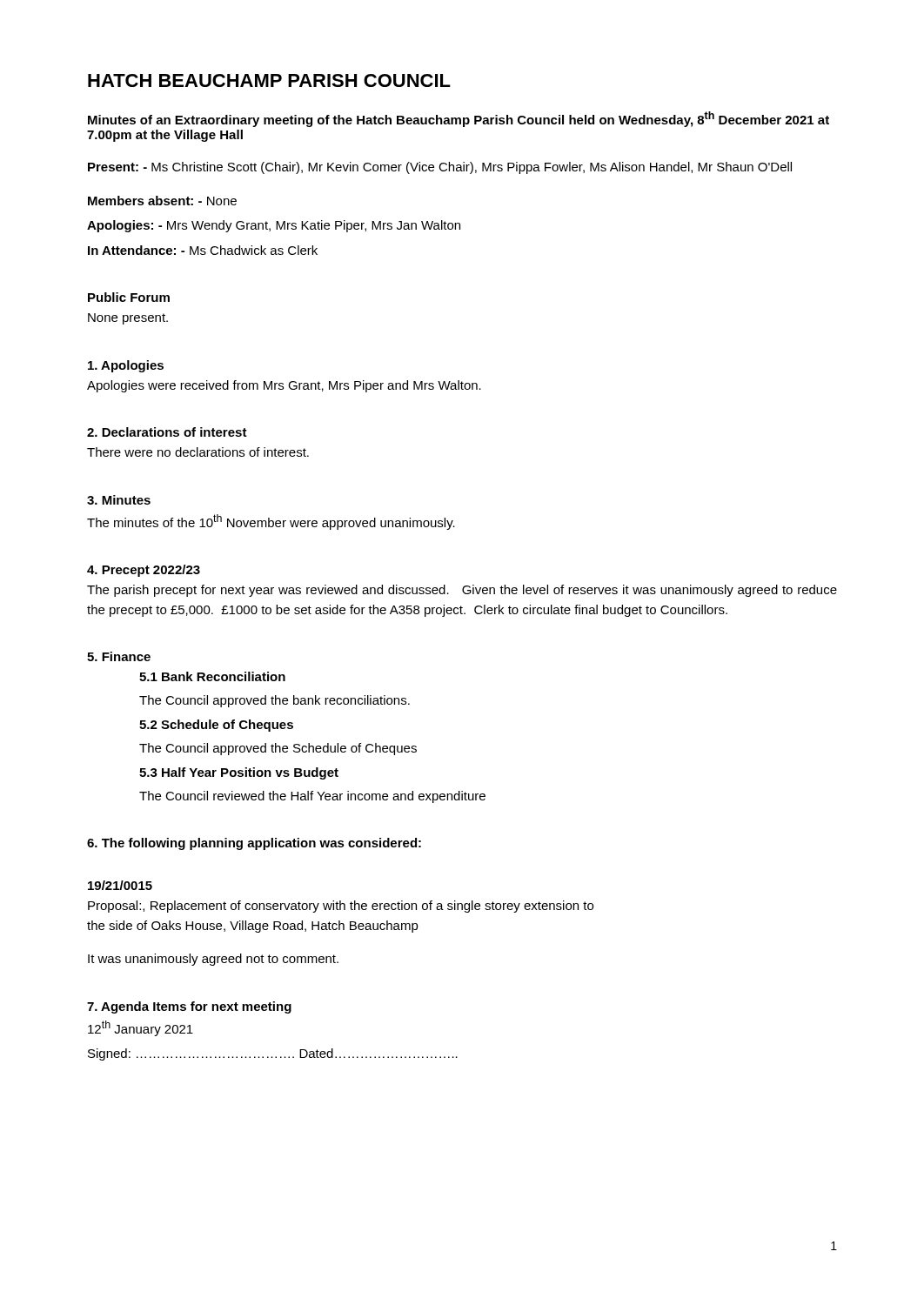Find the text block with the text "The minutes of"
The width and height of the screenshot is (924, 1305).
[271, 521]
